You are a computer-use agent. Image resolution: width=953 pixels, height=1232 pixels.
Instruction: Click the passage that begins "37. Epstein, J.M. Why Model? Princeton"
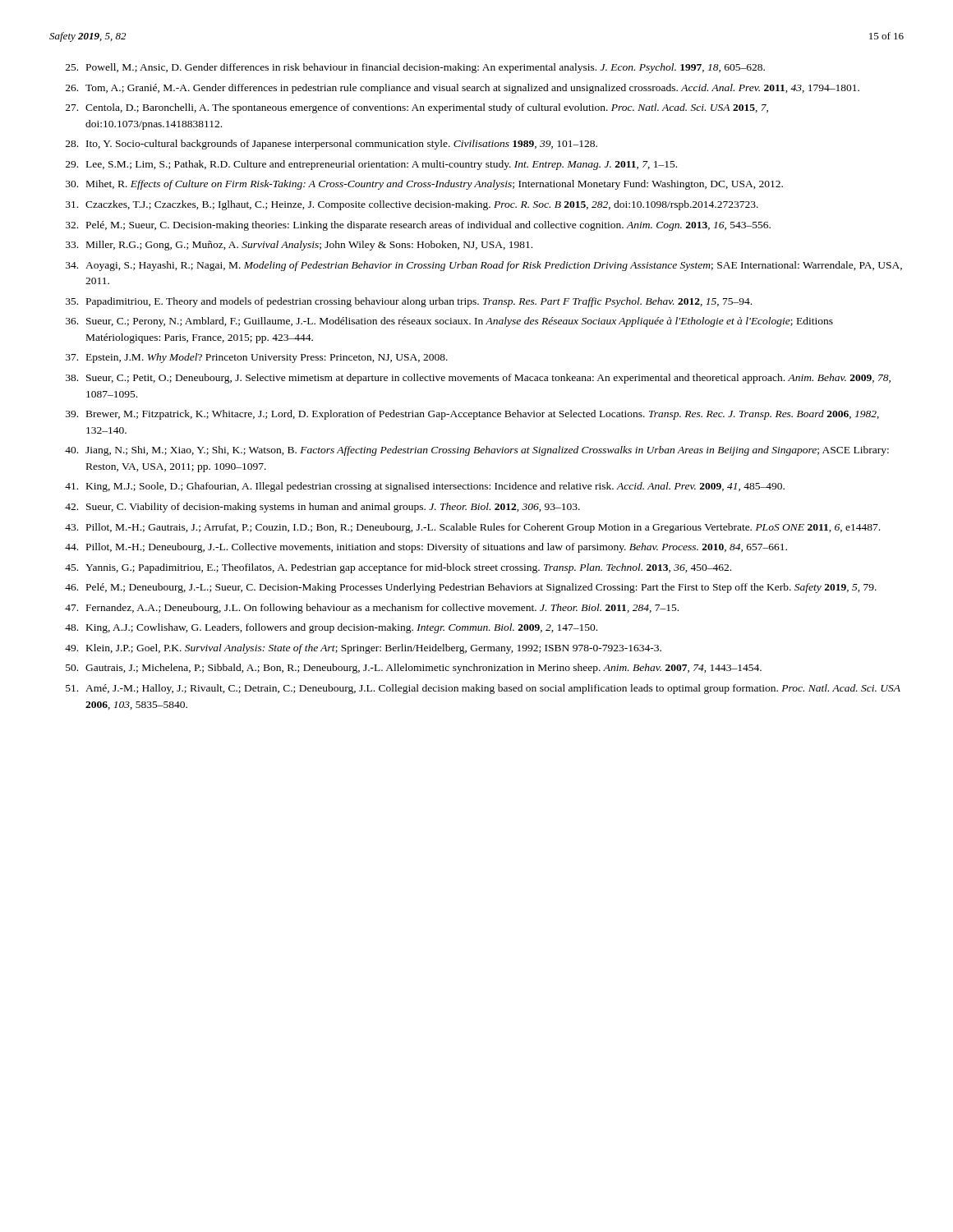pos(257,358)
